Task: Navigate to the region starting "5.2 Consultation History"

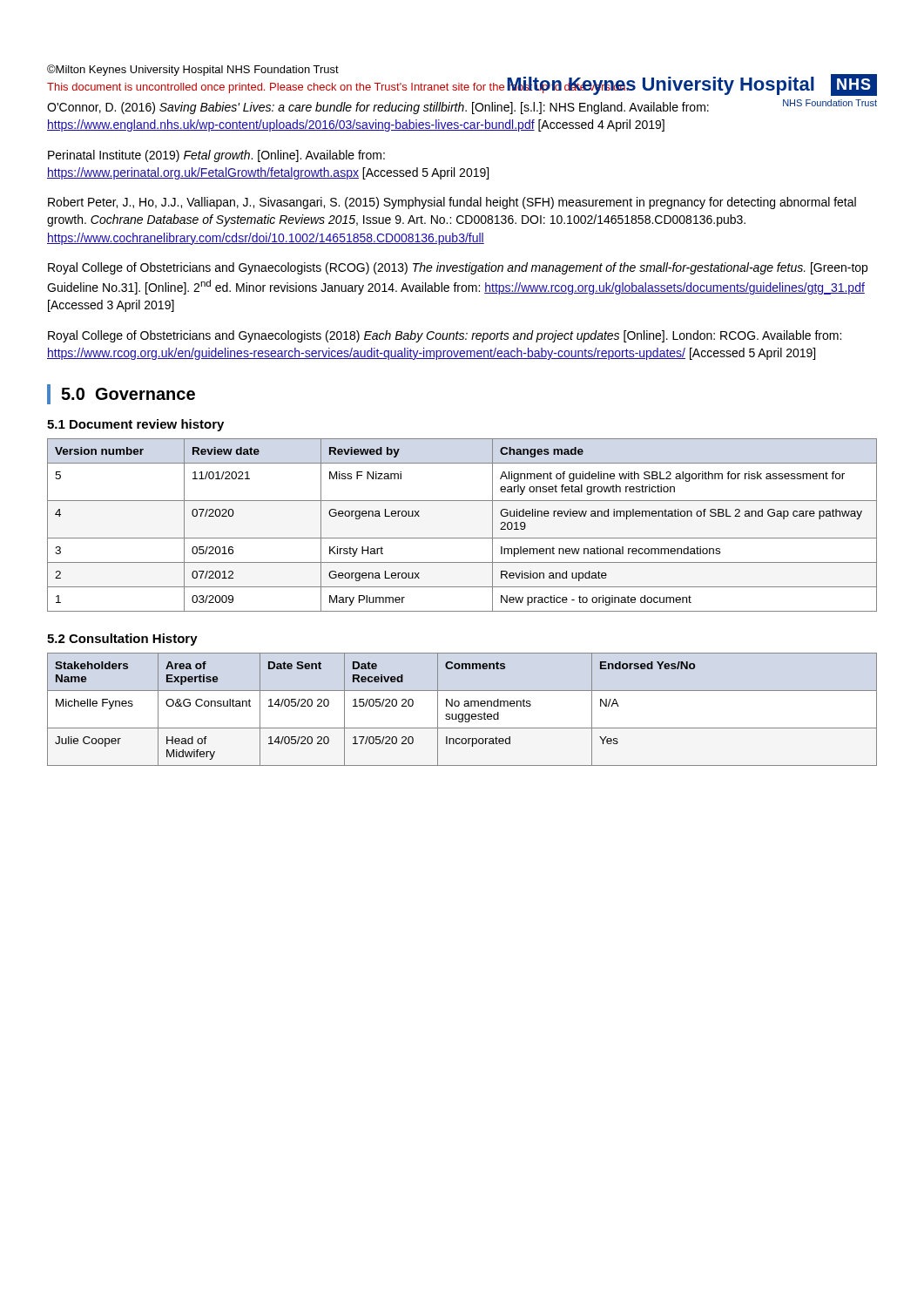Action: 122,638
